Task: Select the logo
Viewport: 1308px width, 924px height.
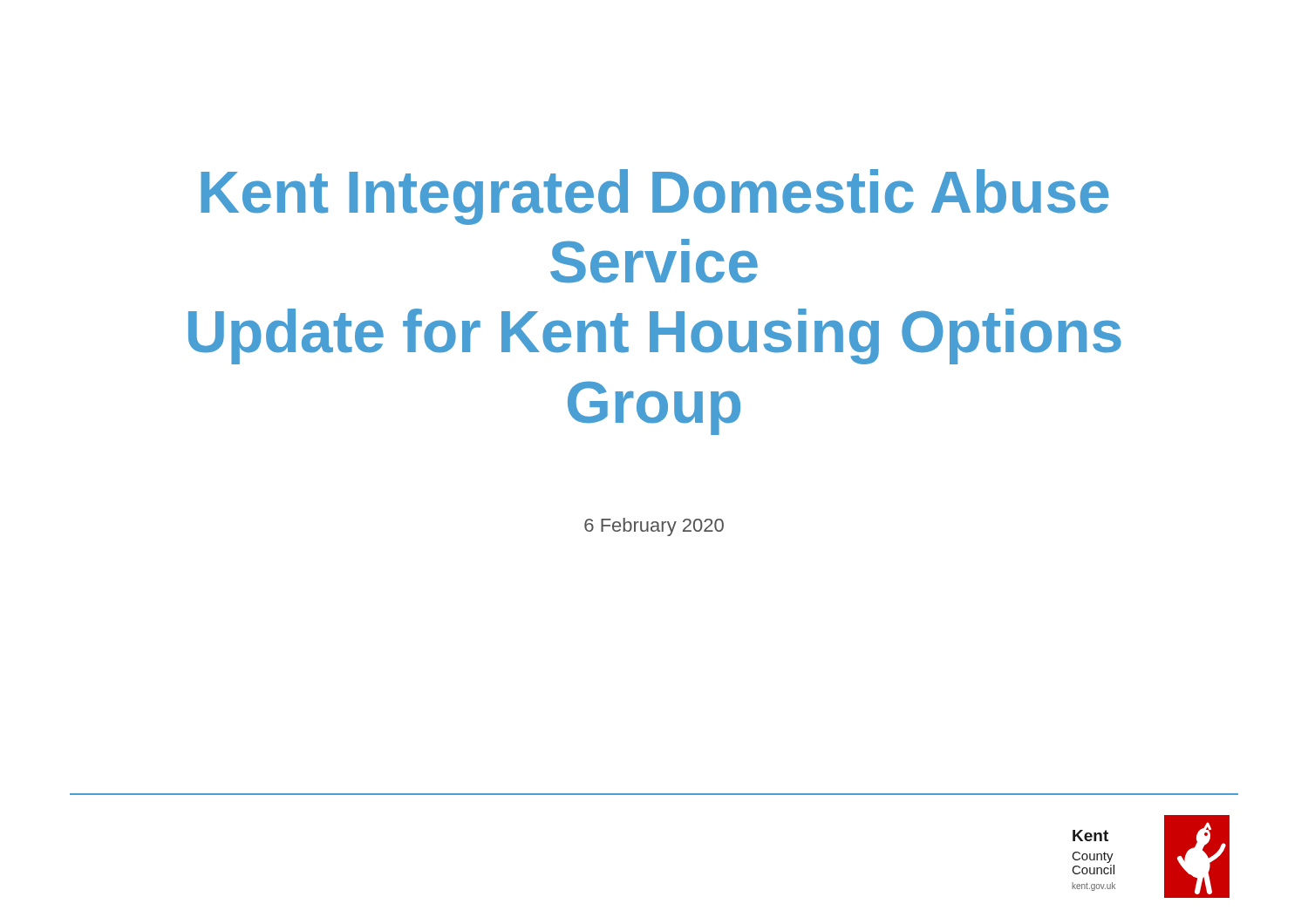Action: click(1149, 856)
